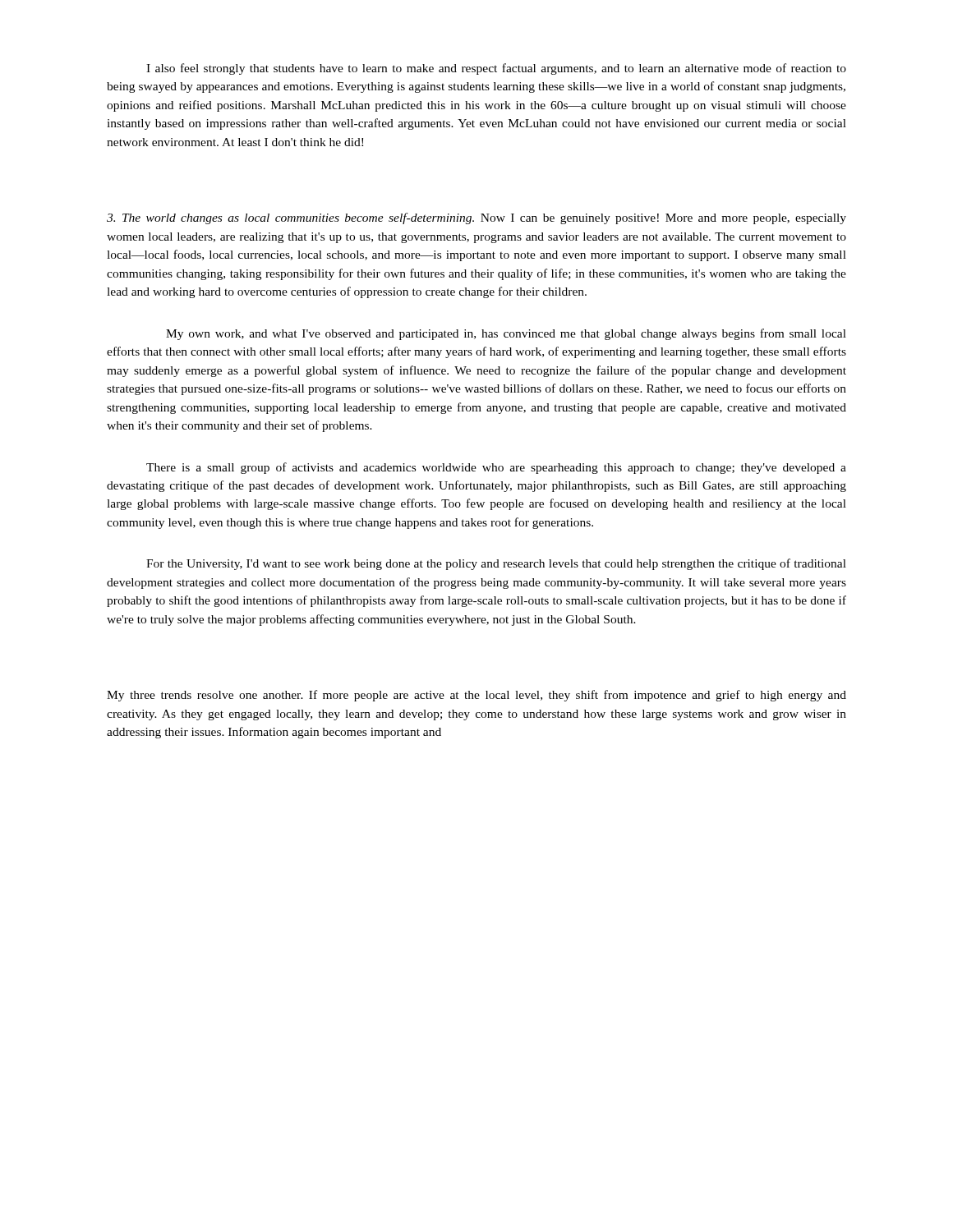Viewport: 953px width, 1232px height.
Task: Locate the text block containing "I also feel strongly that students have to"
Action: point(476,105)
